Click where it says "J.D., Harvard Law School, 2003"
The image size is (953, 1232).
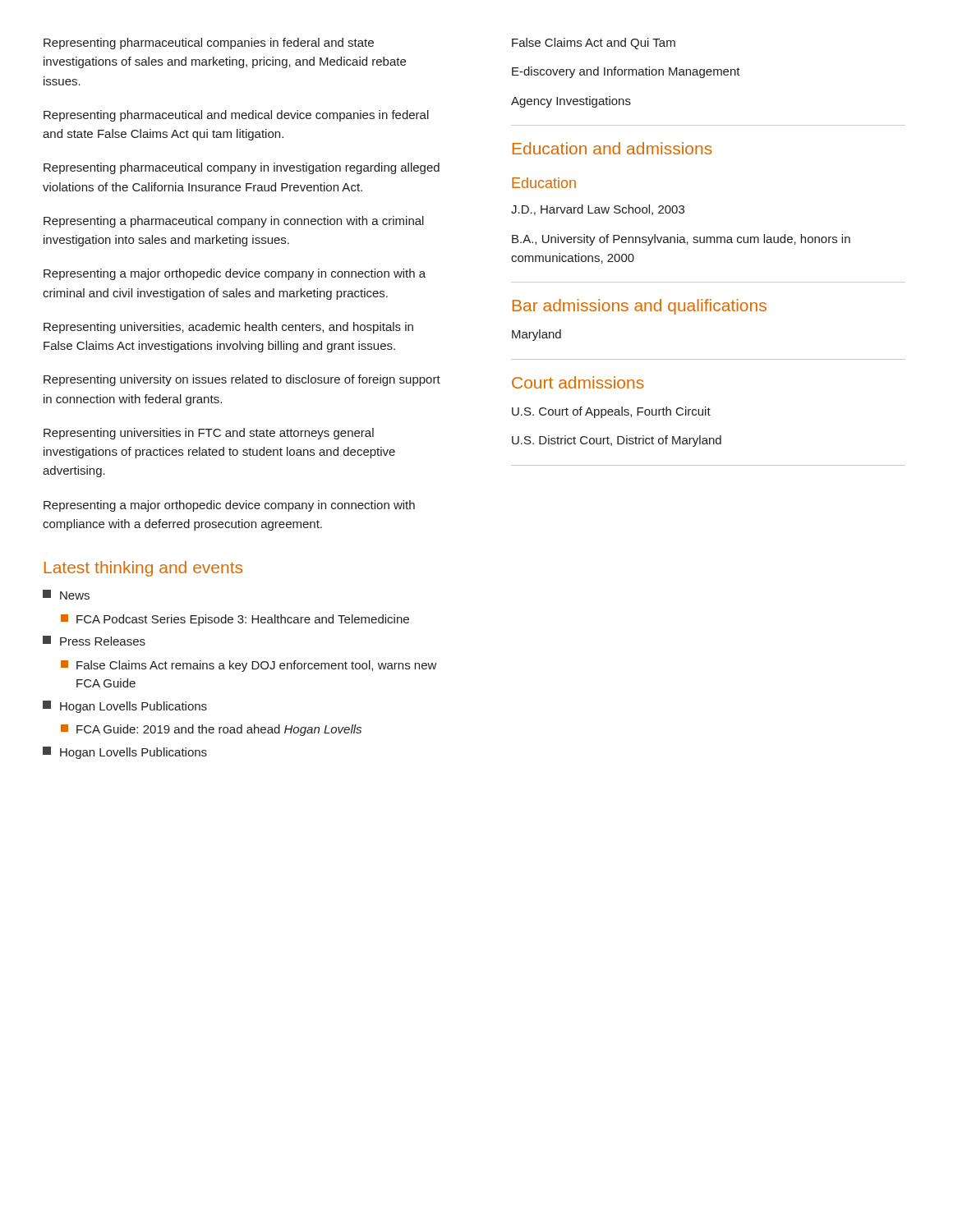(x=598, y=209)
